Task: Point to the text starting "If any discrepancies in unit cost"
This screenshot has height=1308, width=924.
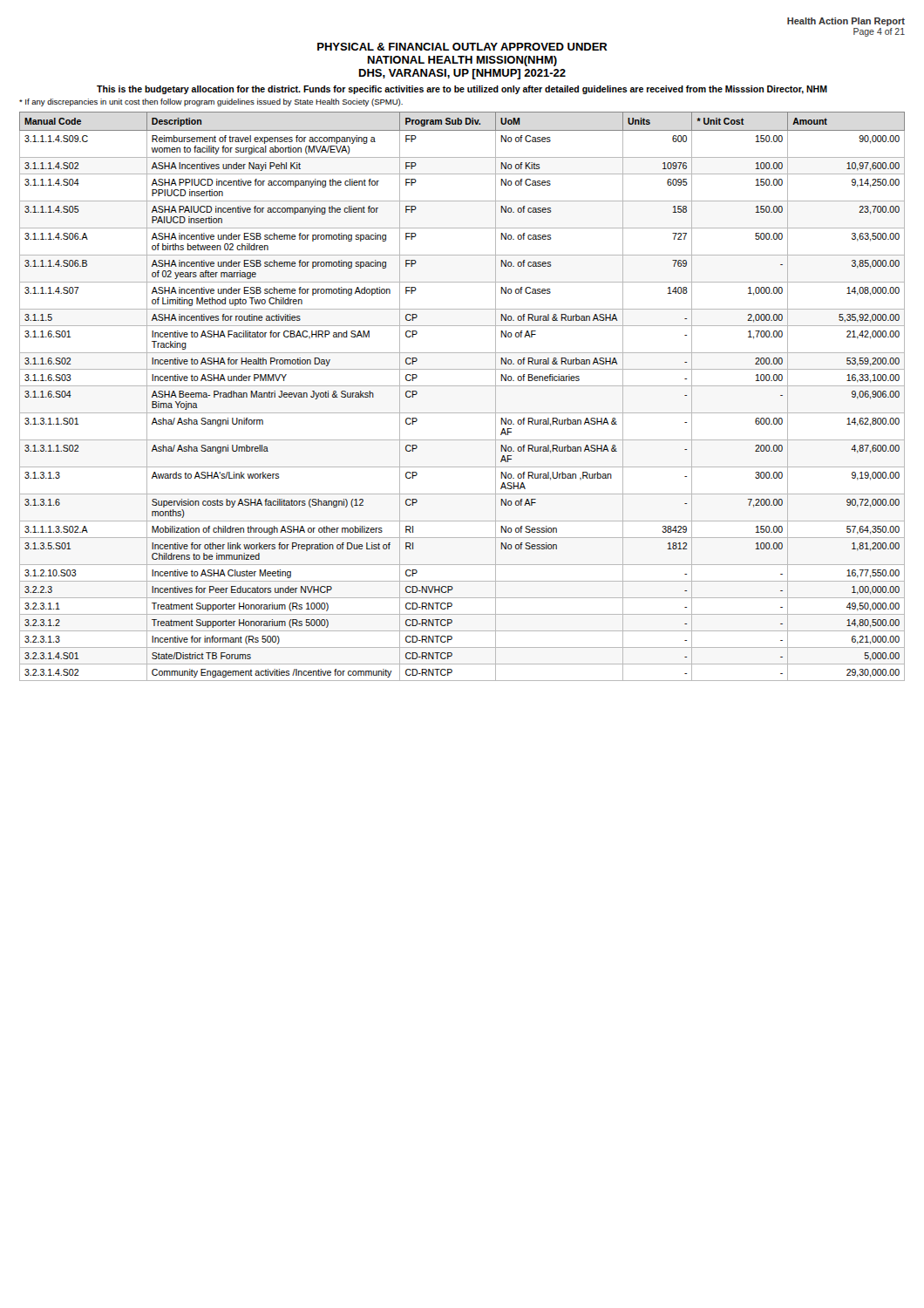Action: [x=211, y=102]
